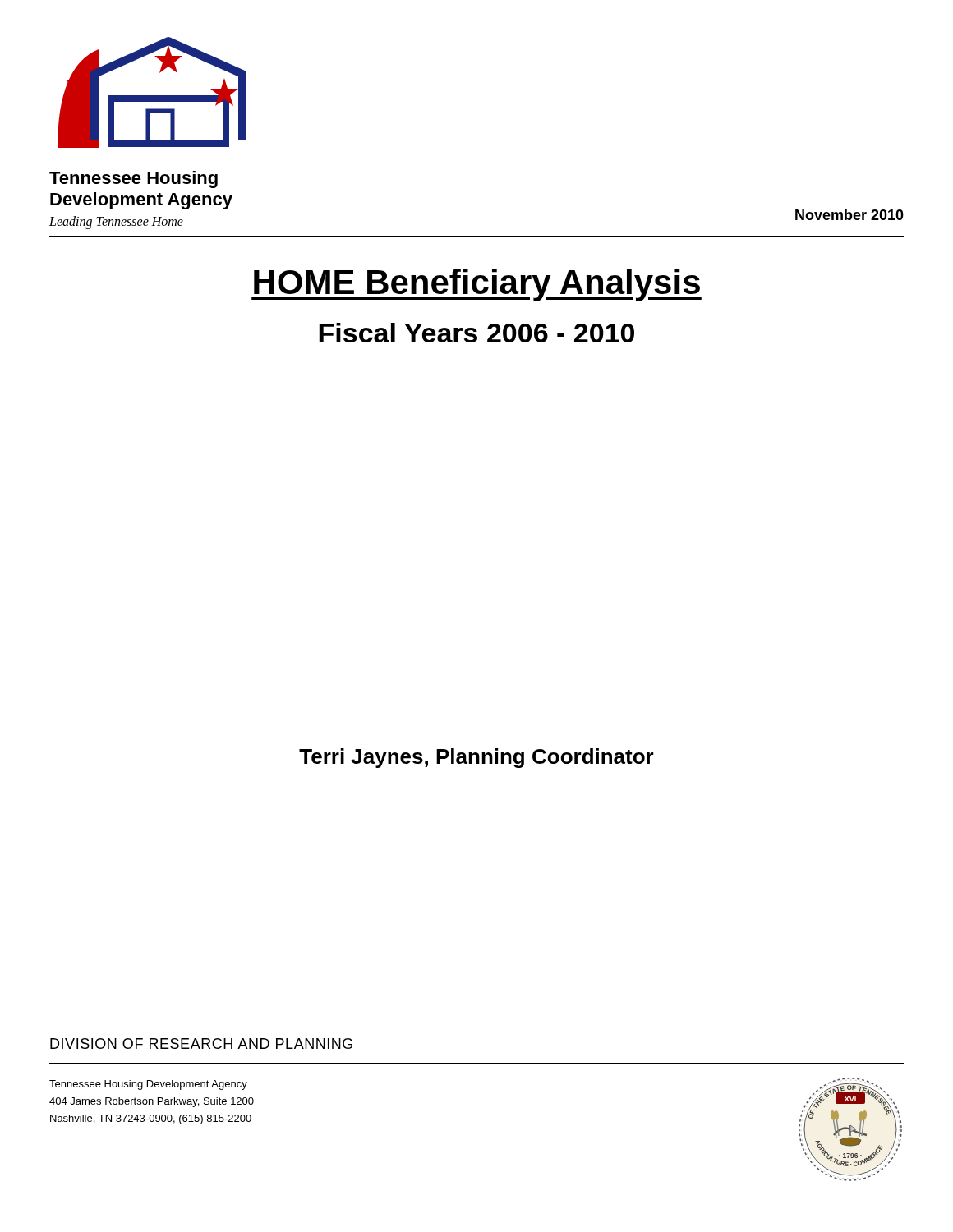Screen dimensions: 1232x953
Task: Locate the text "Fiscal Years 2006 - 2010"
Action: tap(476, 333)
